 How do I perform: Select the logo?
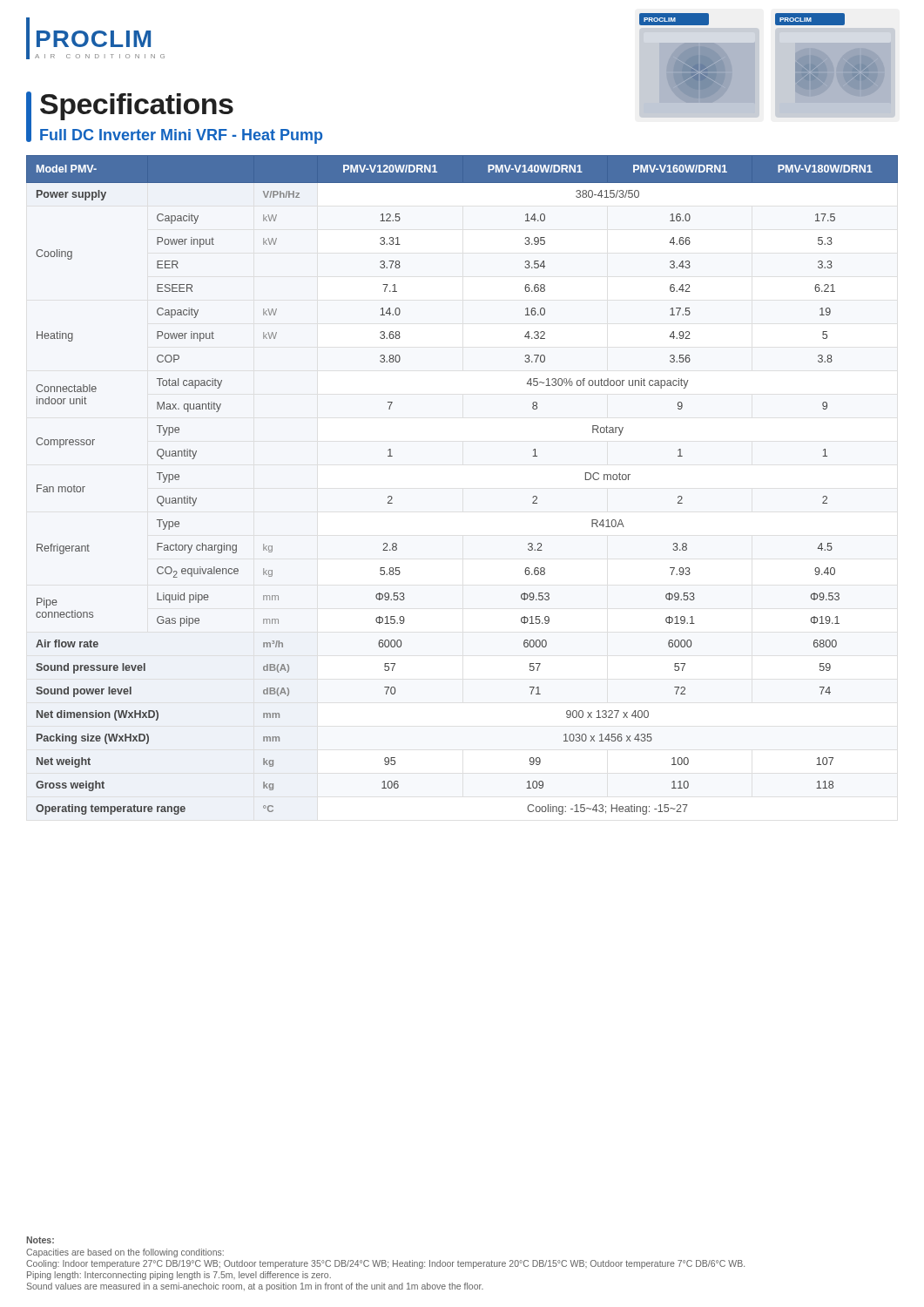click(107, 45)
